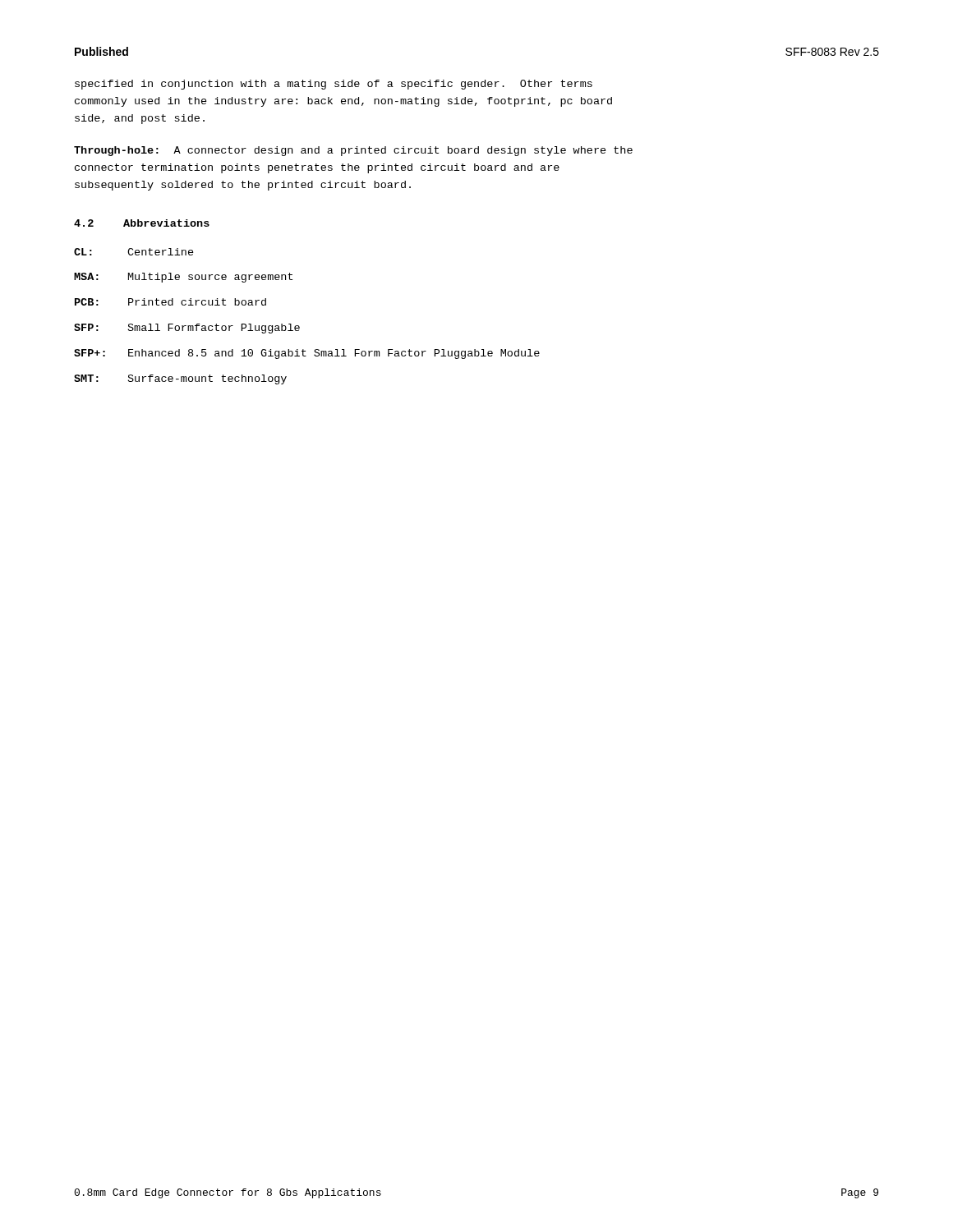Navigate to the region starting "SFP:Small Formfactor Pluggable"
This screenshot has width=953, height=1232.
[187, 329]
